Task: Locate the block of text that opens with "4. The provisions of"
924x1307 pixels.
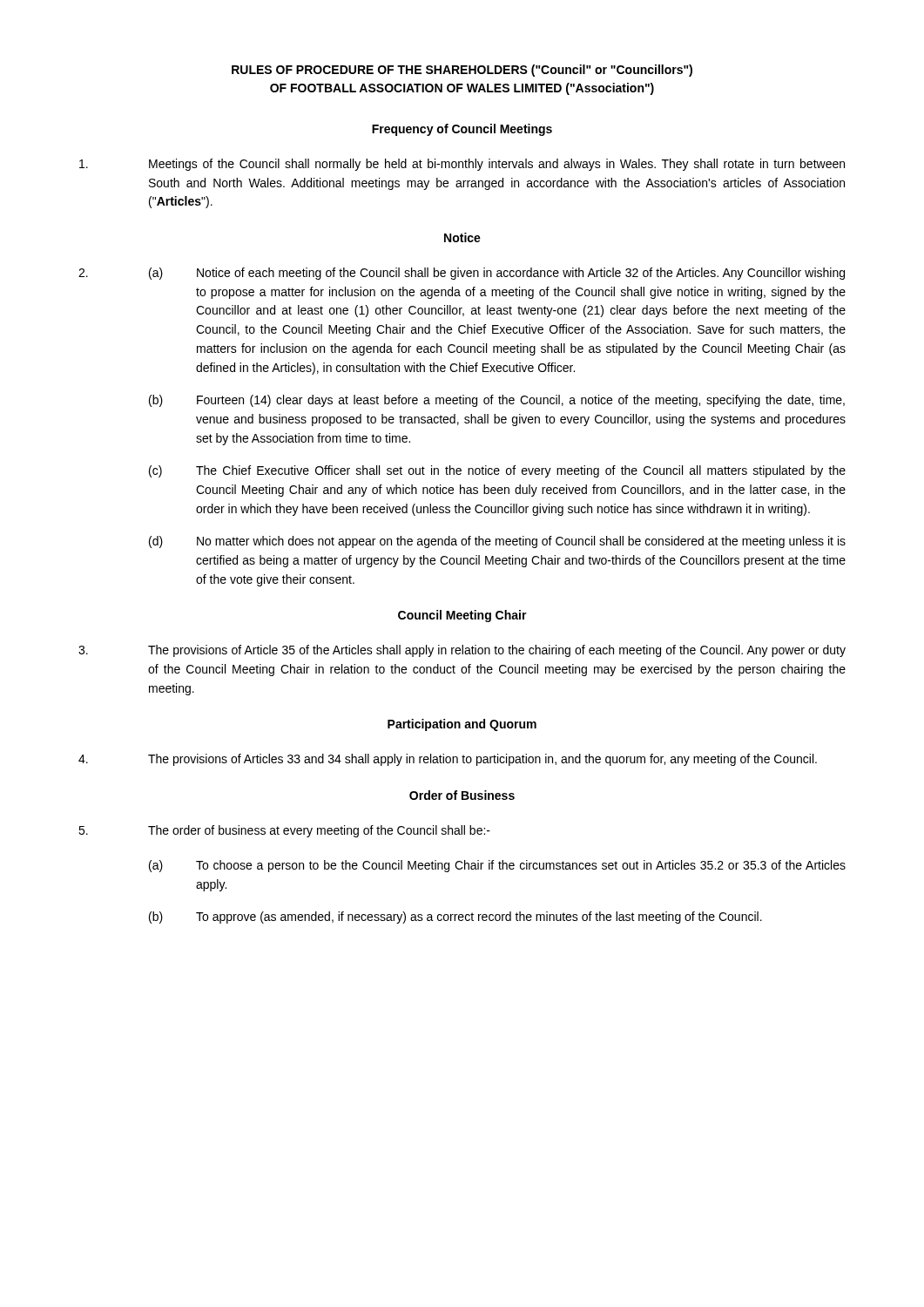Action: point(462,760)
